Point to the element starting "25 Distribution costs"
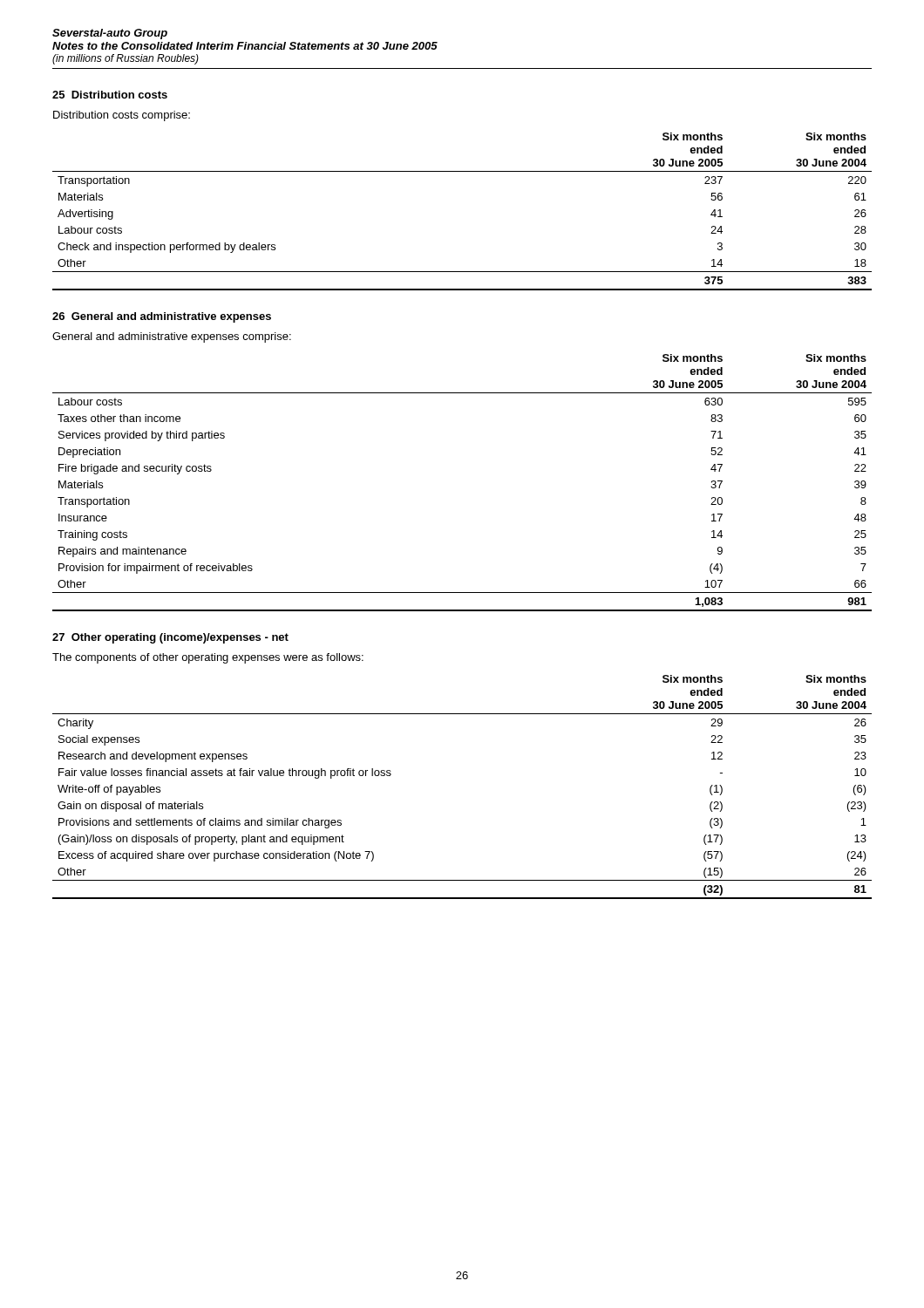This screenshot has height=1308, width=924. pos(110,95)
